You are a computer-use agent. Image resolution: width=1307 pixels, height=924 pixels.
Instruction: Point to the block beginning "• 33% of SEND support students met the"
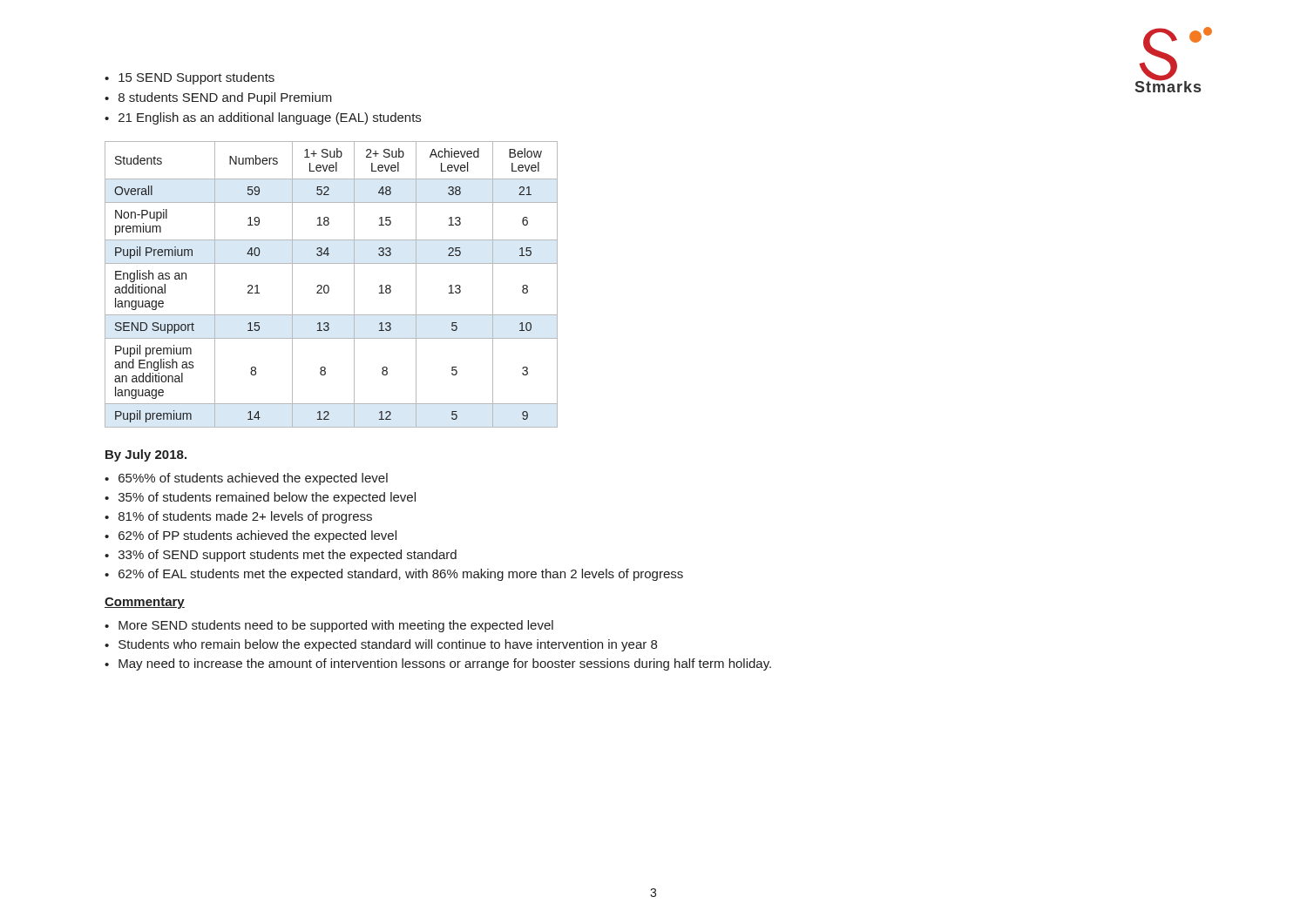[281, 555]
